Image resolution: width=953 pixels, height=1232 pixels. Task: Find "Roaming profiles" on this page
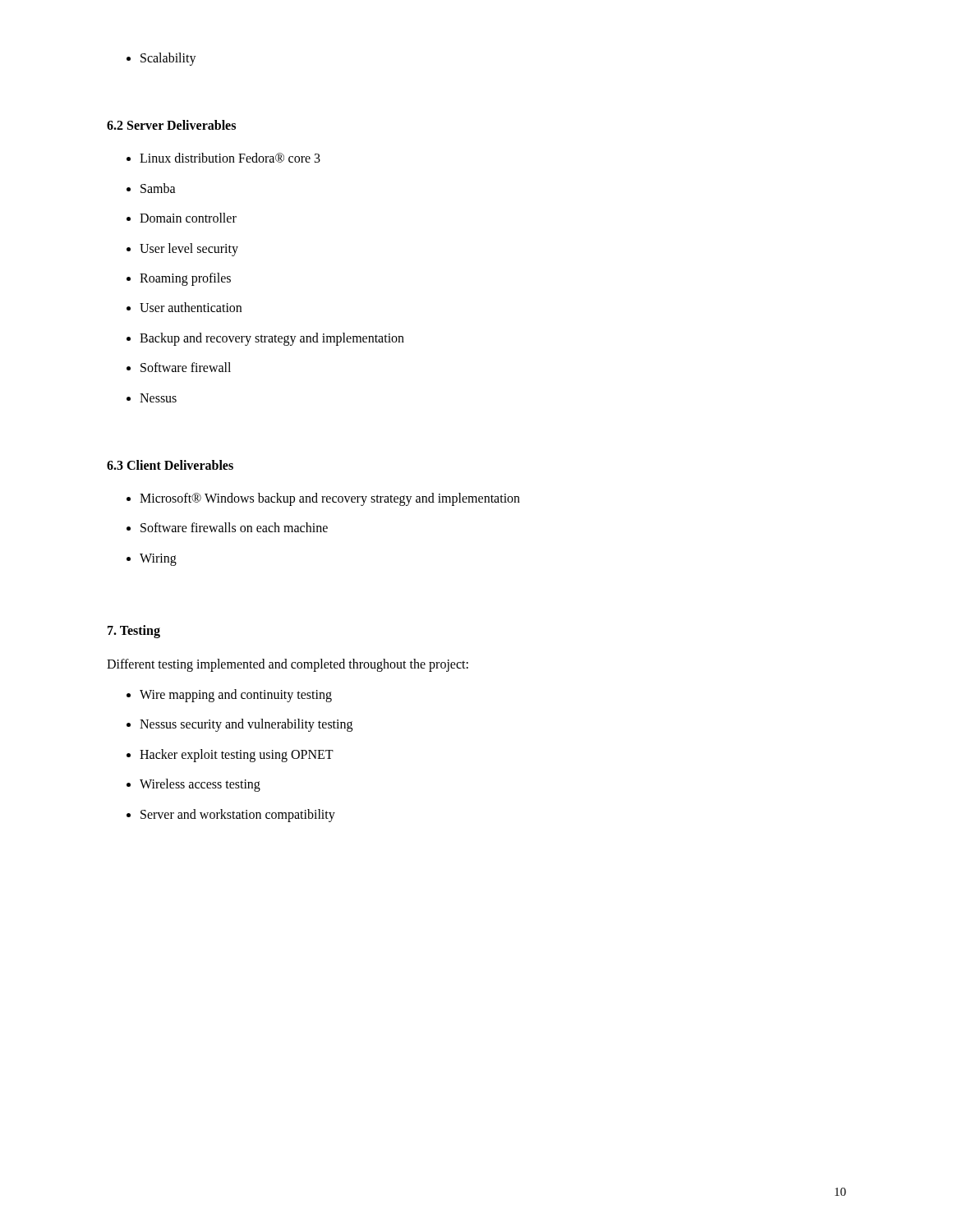pyautogui.click(x=179, y=279)
